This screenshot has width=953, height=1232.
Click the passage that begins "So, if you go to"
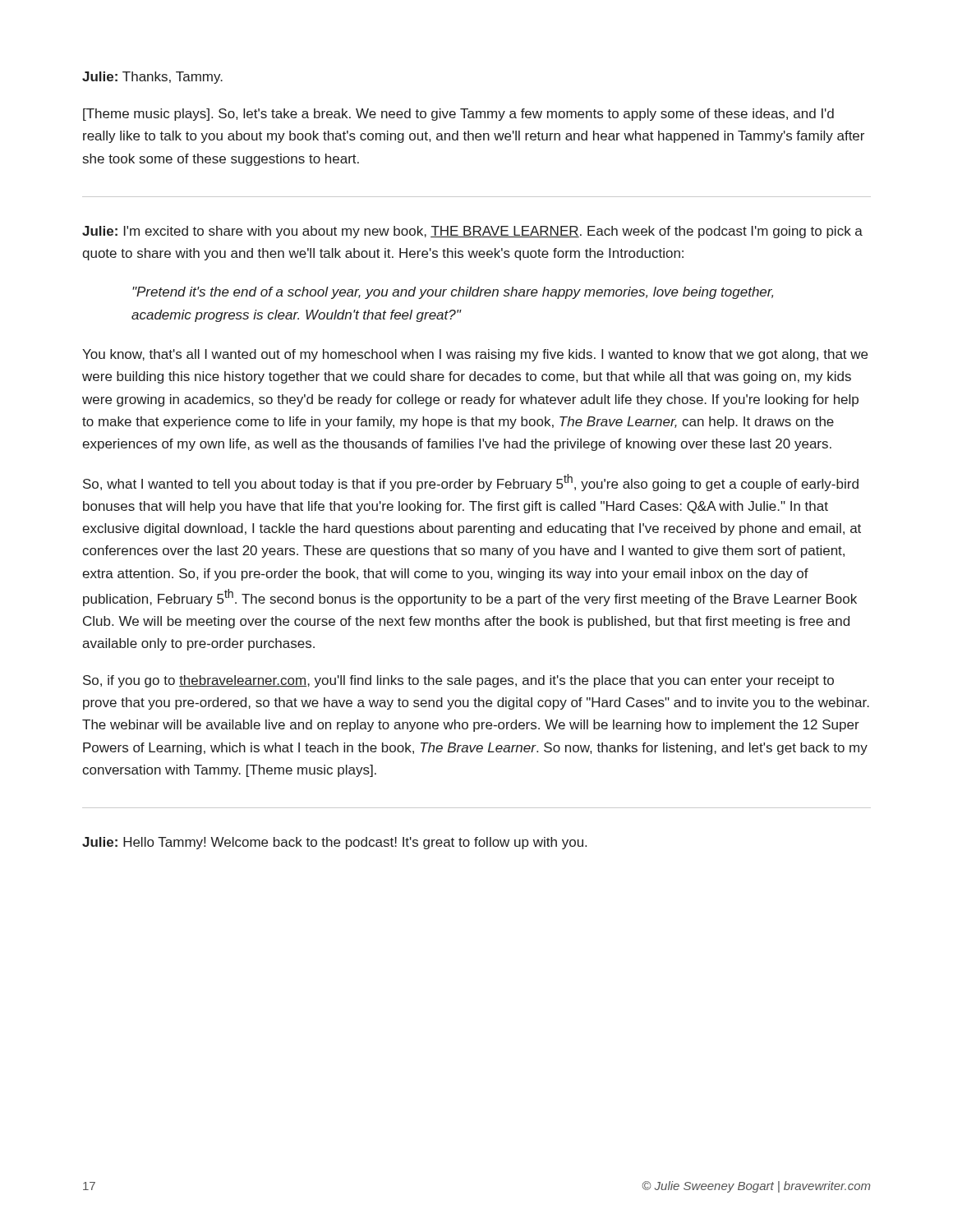click(x=476, y=725)
